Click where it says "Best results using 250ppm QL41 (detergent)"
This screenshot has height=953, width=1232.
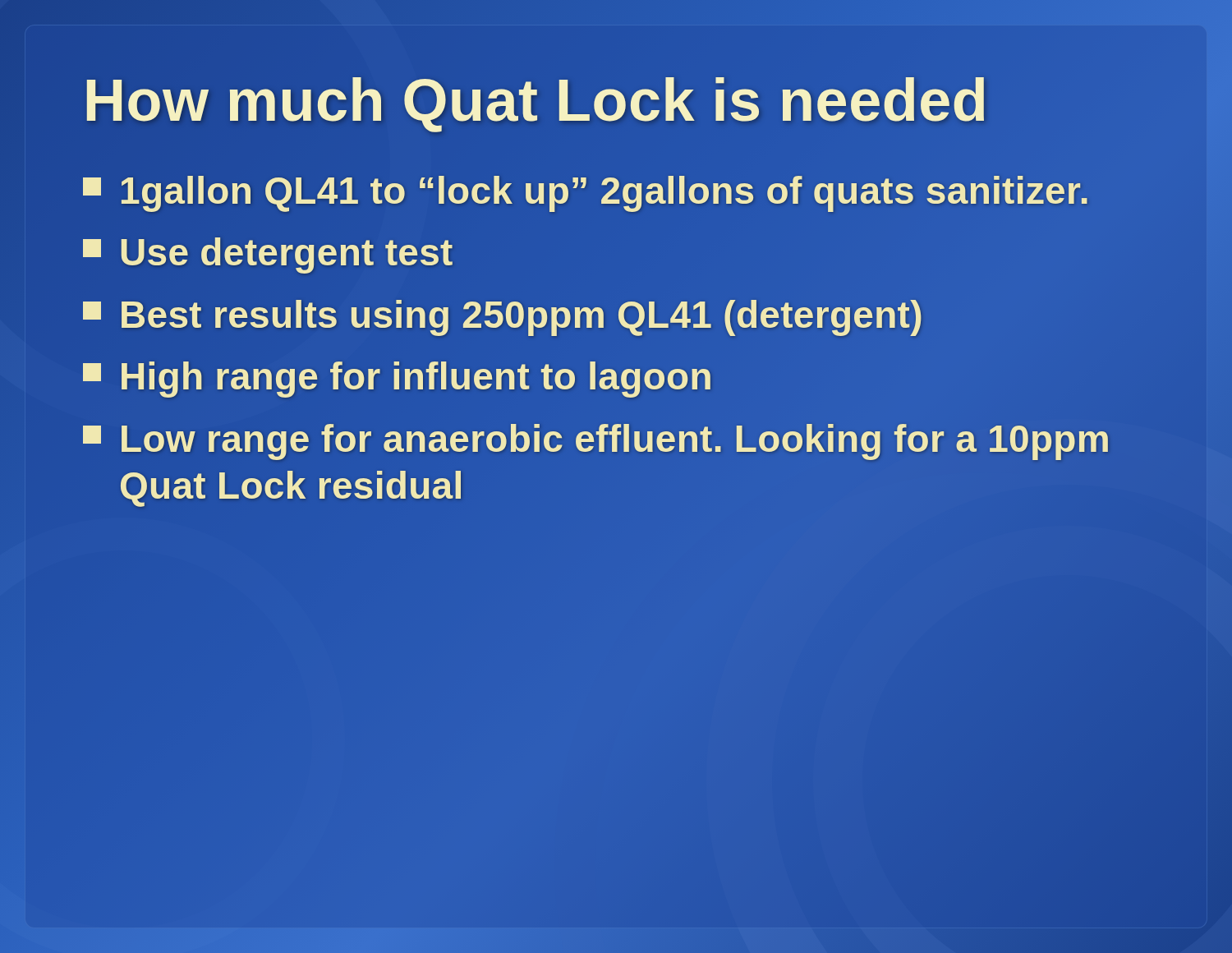point(616,315)
